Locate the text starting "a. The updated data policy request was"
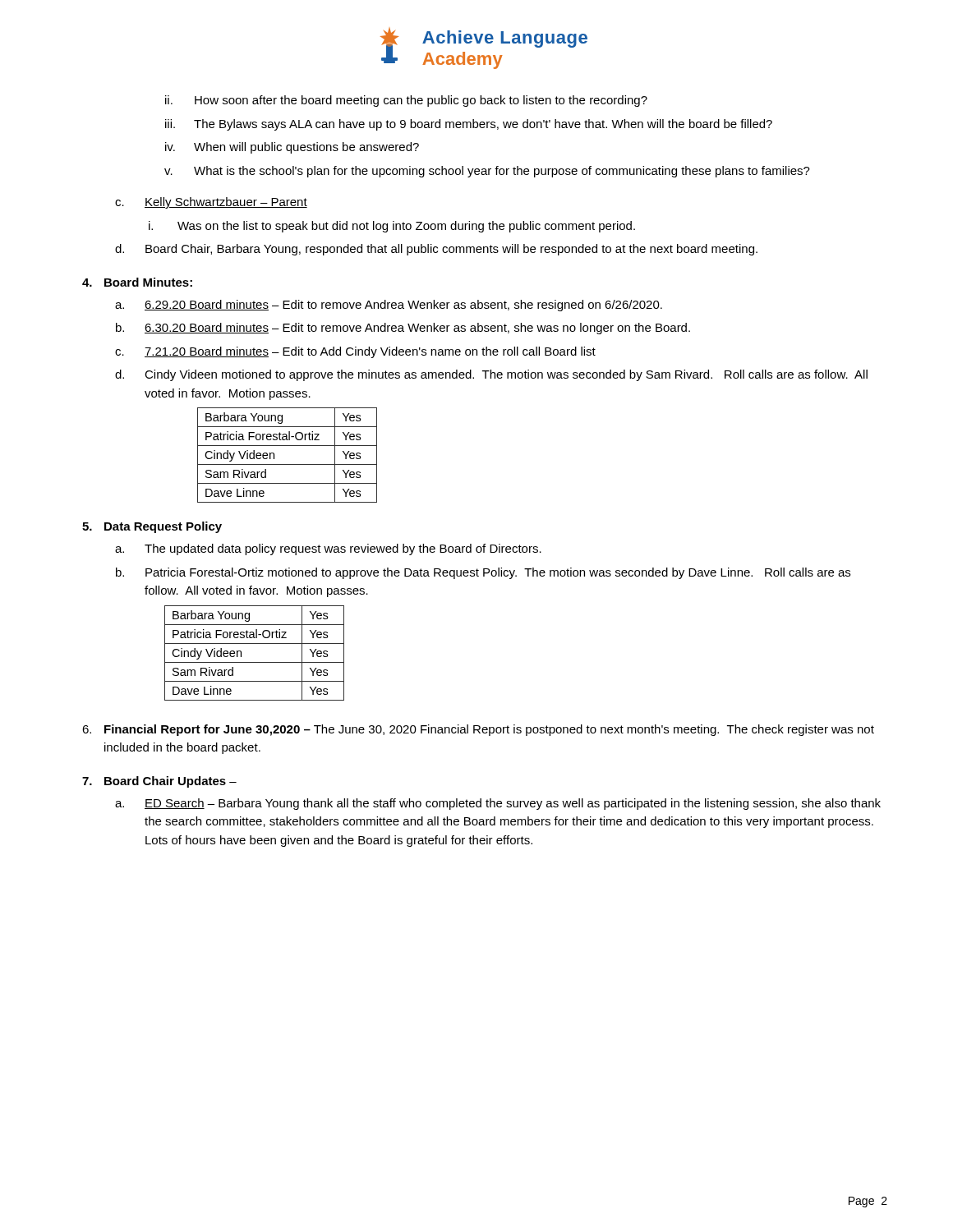This screenshot has width=953, height=1232. point(501,549)
